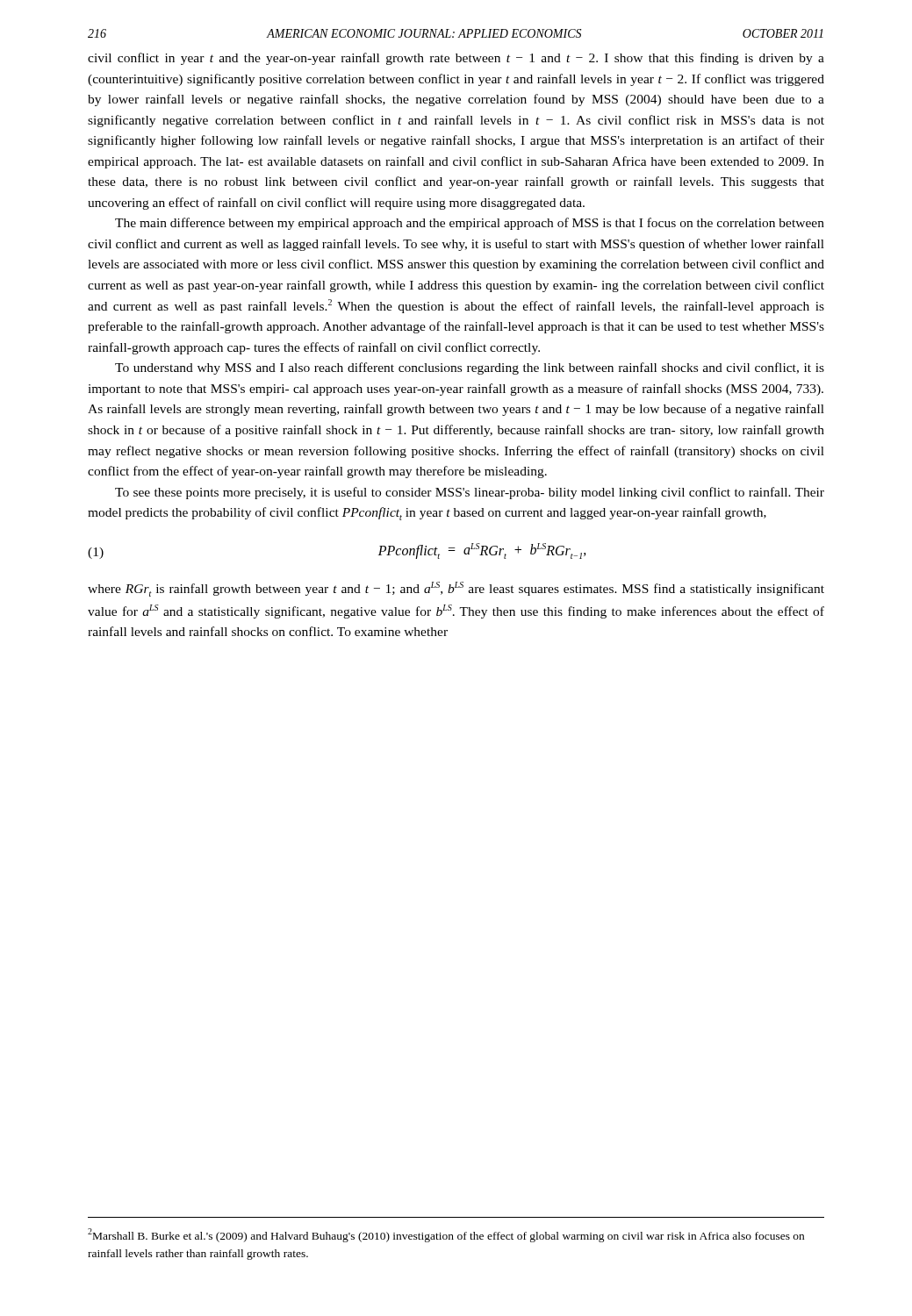Image resolution: width=912 pixels, height=1316 pixels.
Task: Find the text block with the text "To understand why MSS"
Action: [456, 419]
